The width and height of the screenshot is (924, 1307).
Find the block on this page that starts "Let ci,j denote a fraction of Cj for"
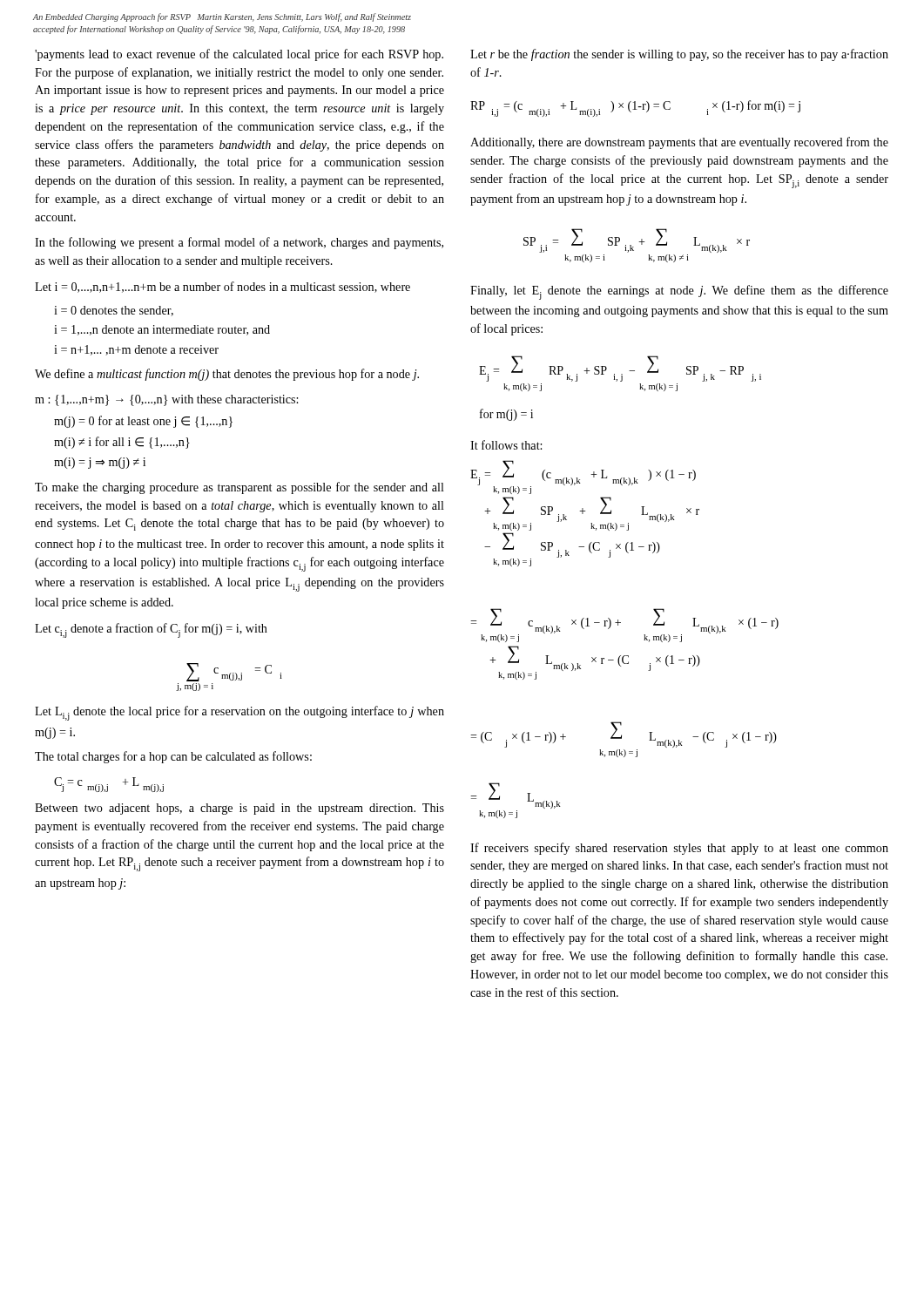[x=151, y=629]
